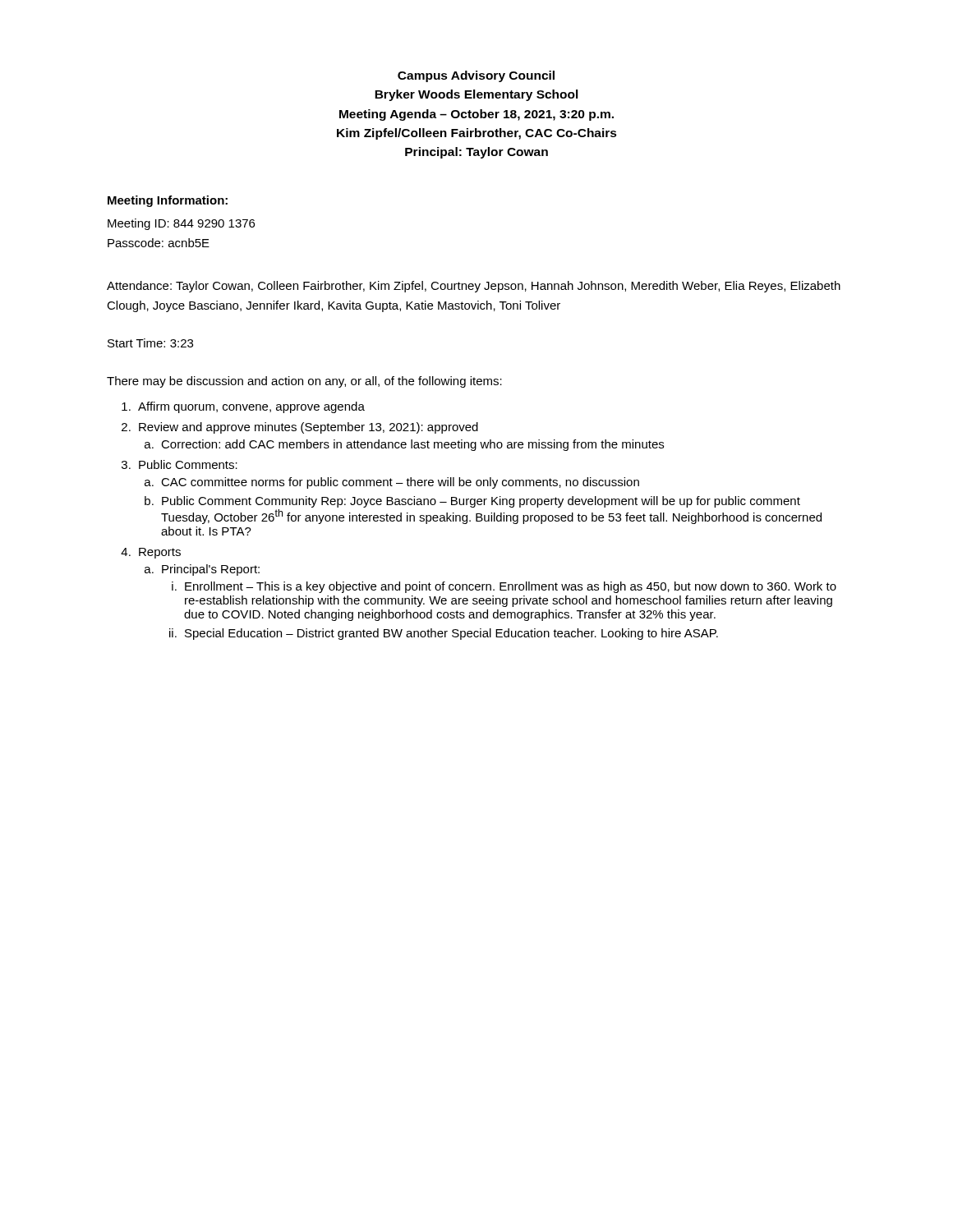The image size is (953, 1232).
Task: Click on the block starting "There may be discussion and"
Action: (x=305, y=381)
